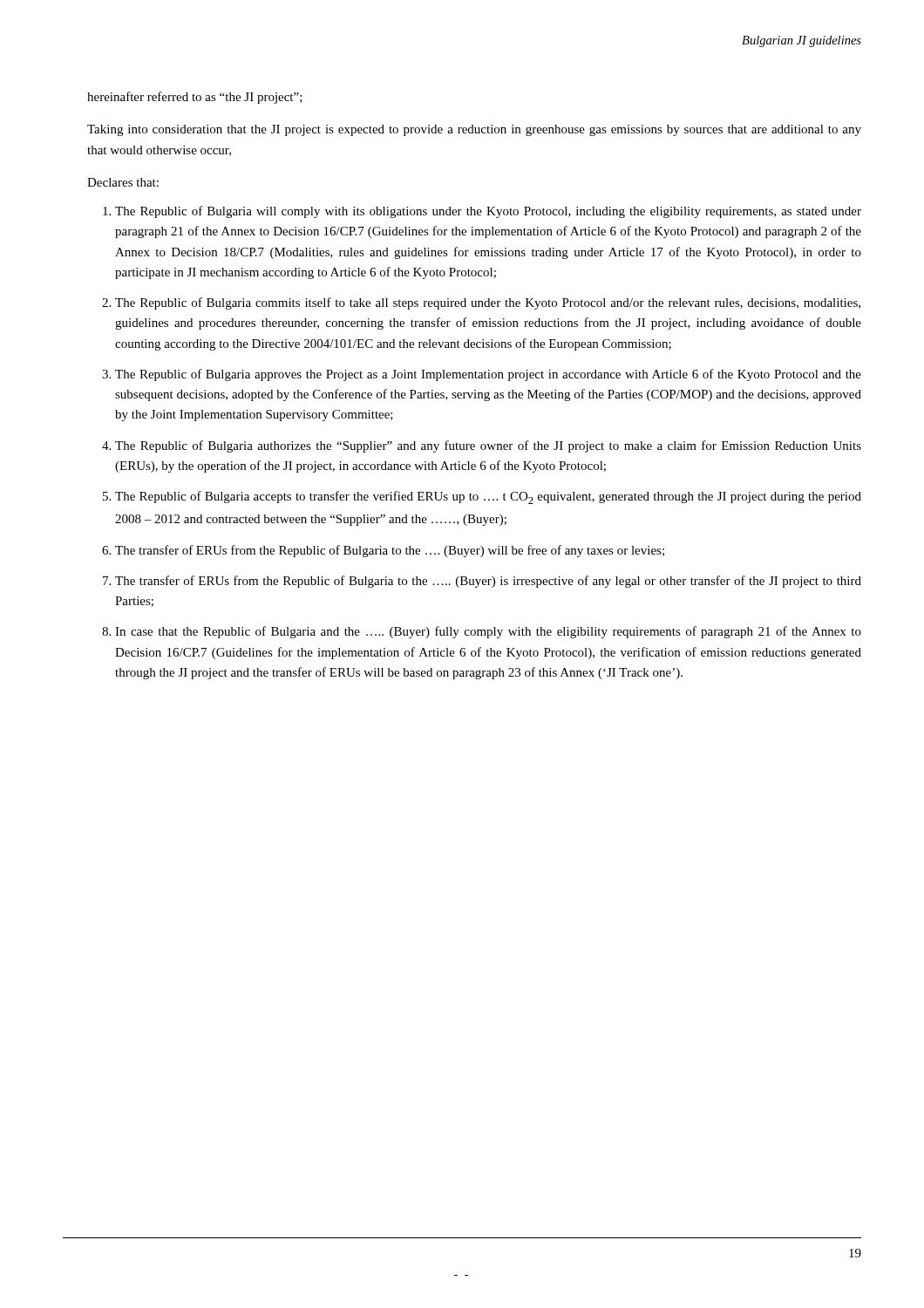924x1308 pixels.
Task: Find the block on this page that starts "hereinafter referred to as “the"
Action: 195,97
